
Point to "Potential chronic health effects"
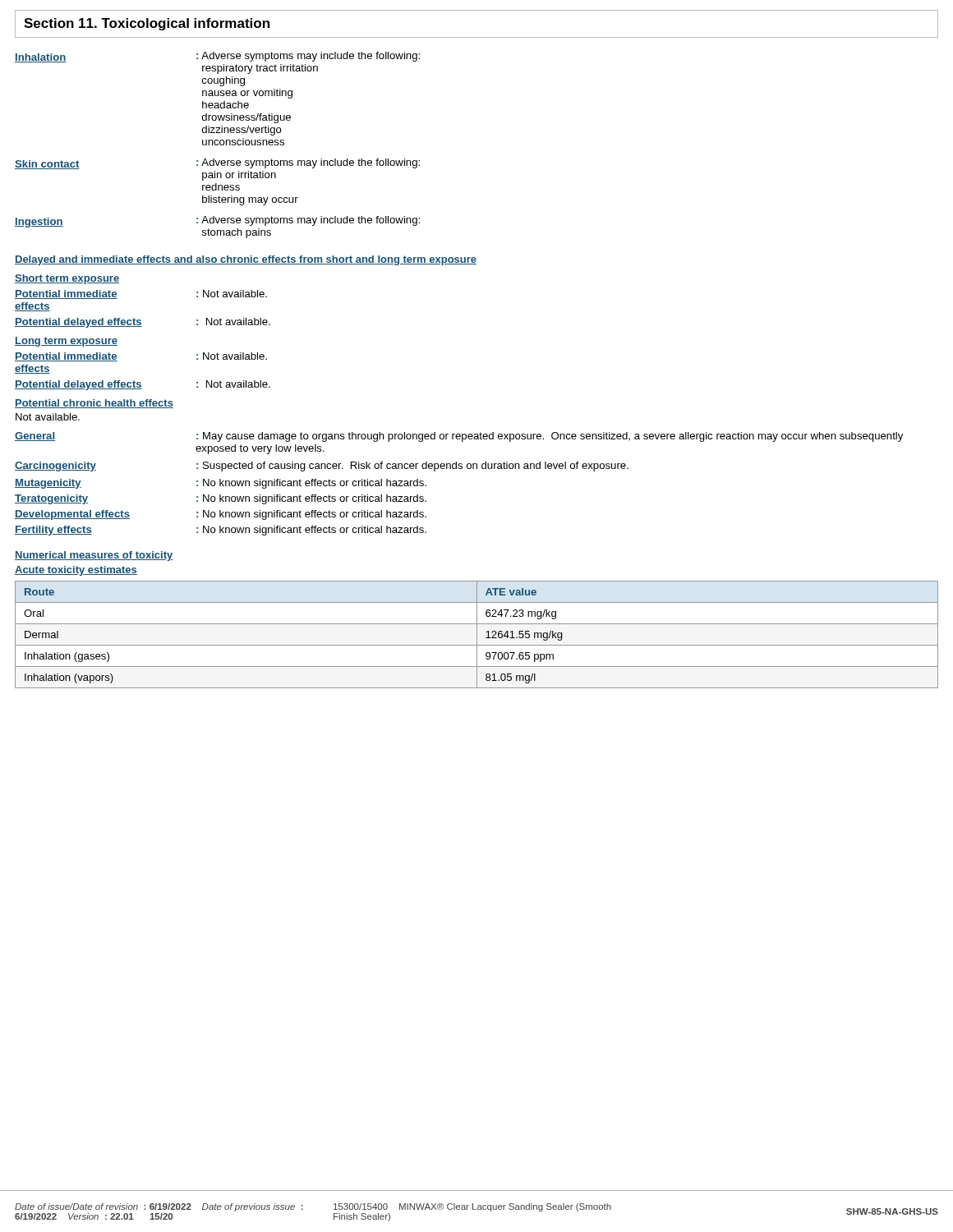[94, 403]
